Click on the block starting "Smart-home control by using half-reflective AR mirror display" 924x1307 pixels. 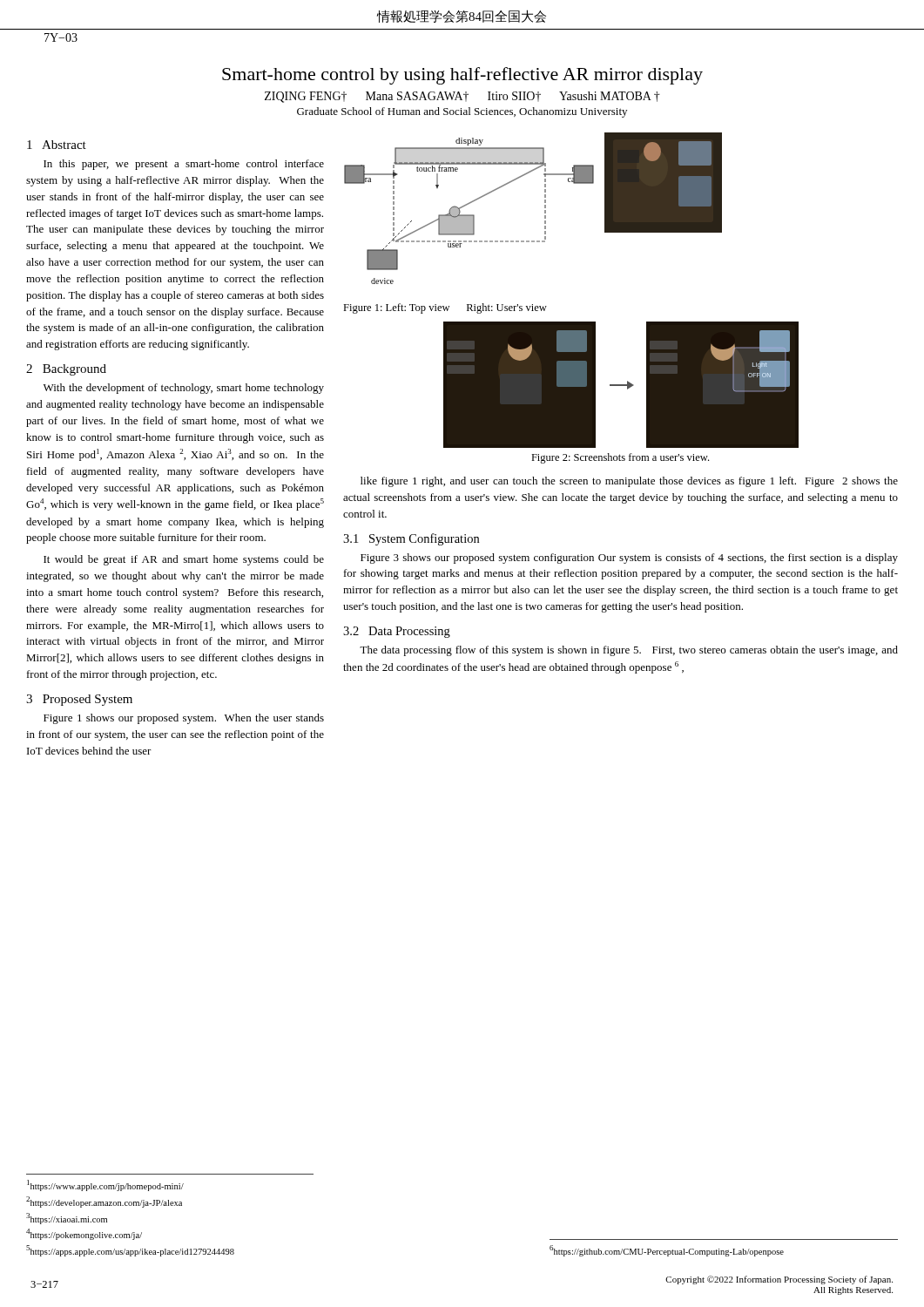click(462, 74)
